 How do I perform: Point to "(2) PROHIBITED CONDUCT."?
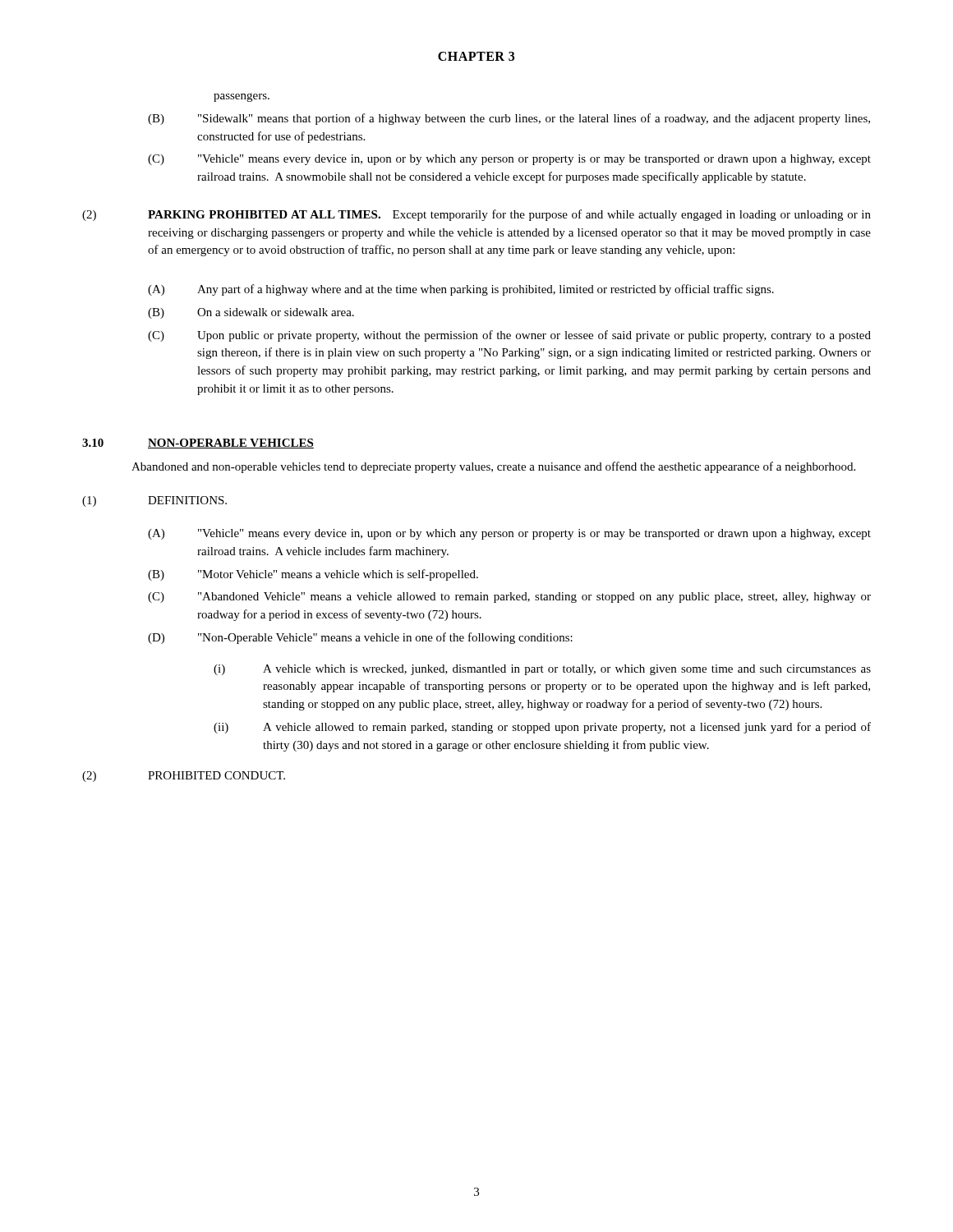click(184, 777)
